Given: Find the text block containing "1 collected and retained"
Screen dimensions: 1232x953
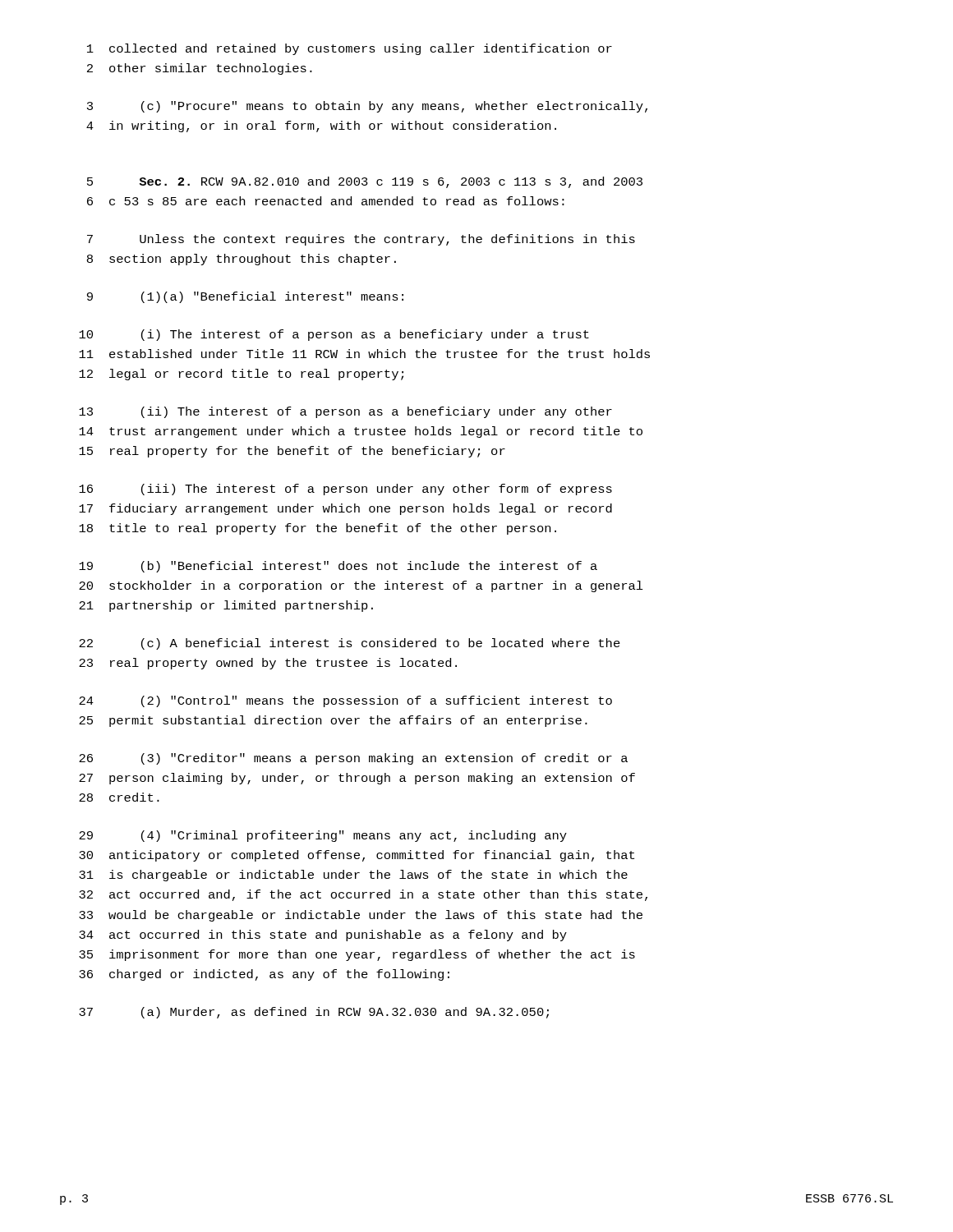Looking at the screenshot, I should [476, 59].
